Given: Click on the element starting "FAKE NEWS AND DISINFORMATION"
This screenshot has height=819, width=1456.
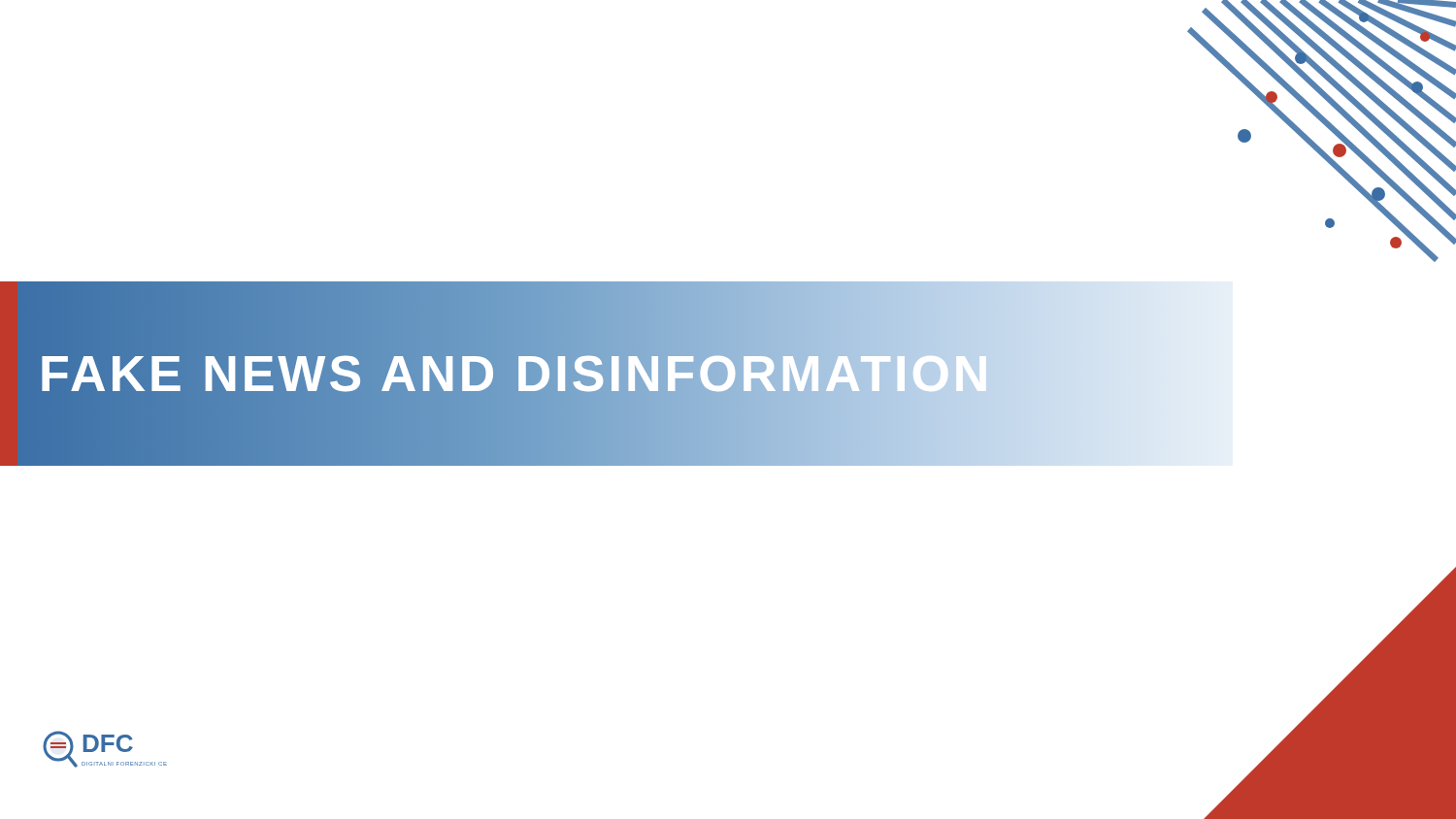Looking at the screenshot, I should [x=516, y=374].
